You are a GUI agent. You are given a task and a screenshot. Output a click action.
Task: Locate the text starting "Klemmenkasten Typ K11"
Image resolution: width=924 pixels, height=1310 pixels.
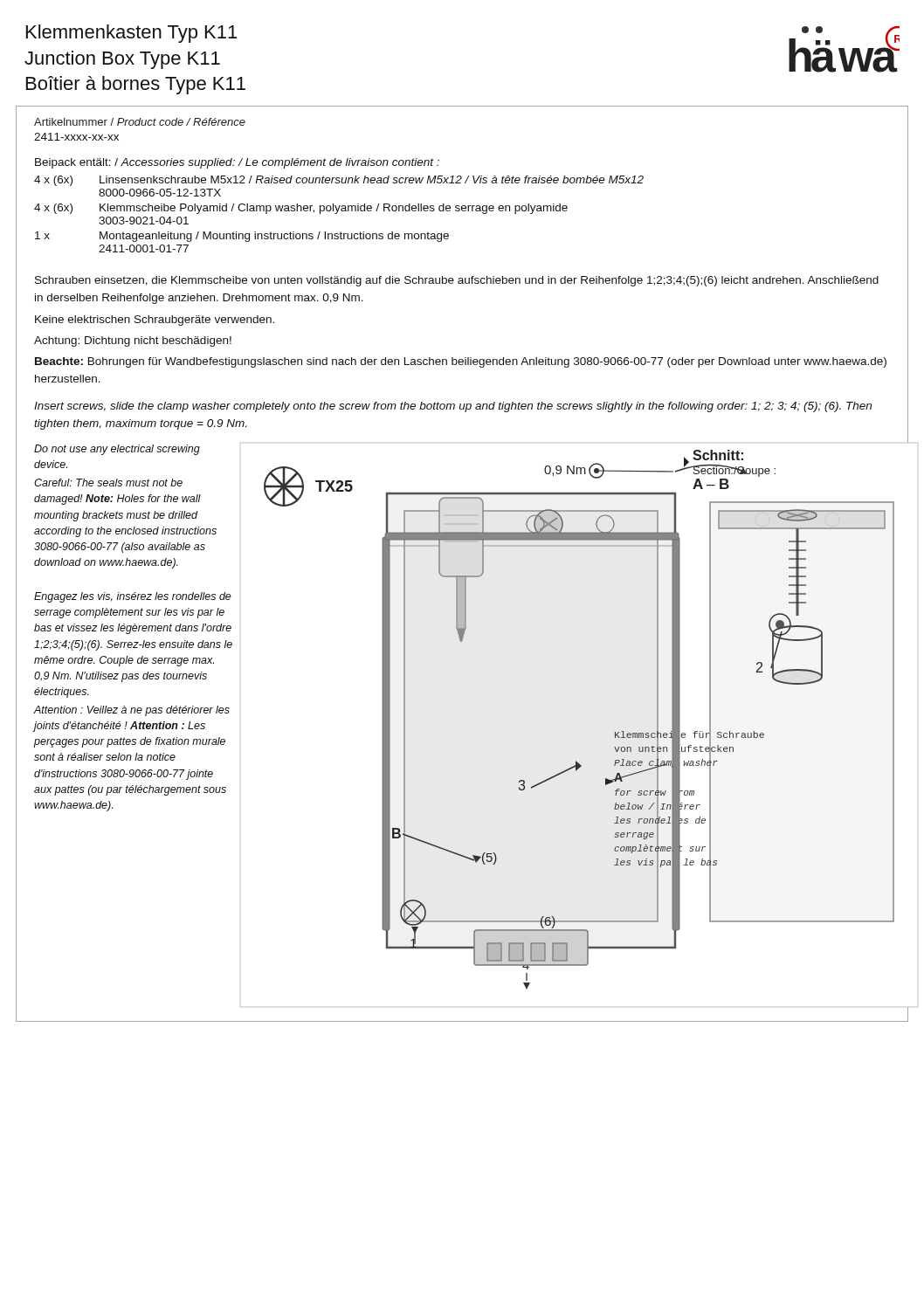point(135,58)
